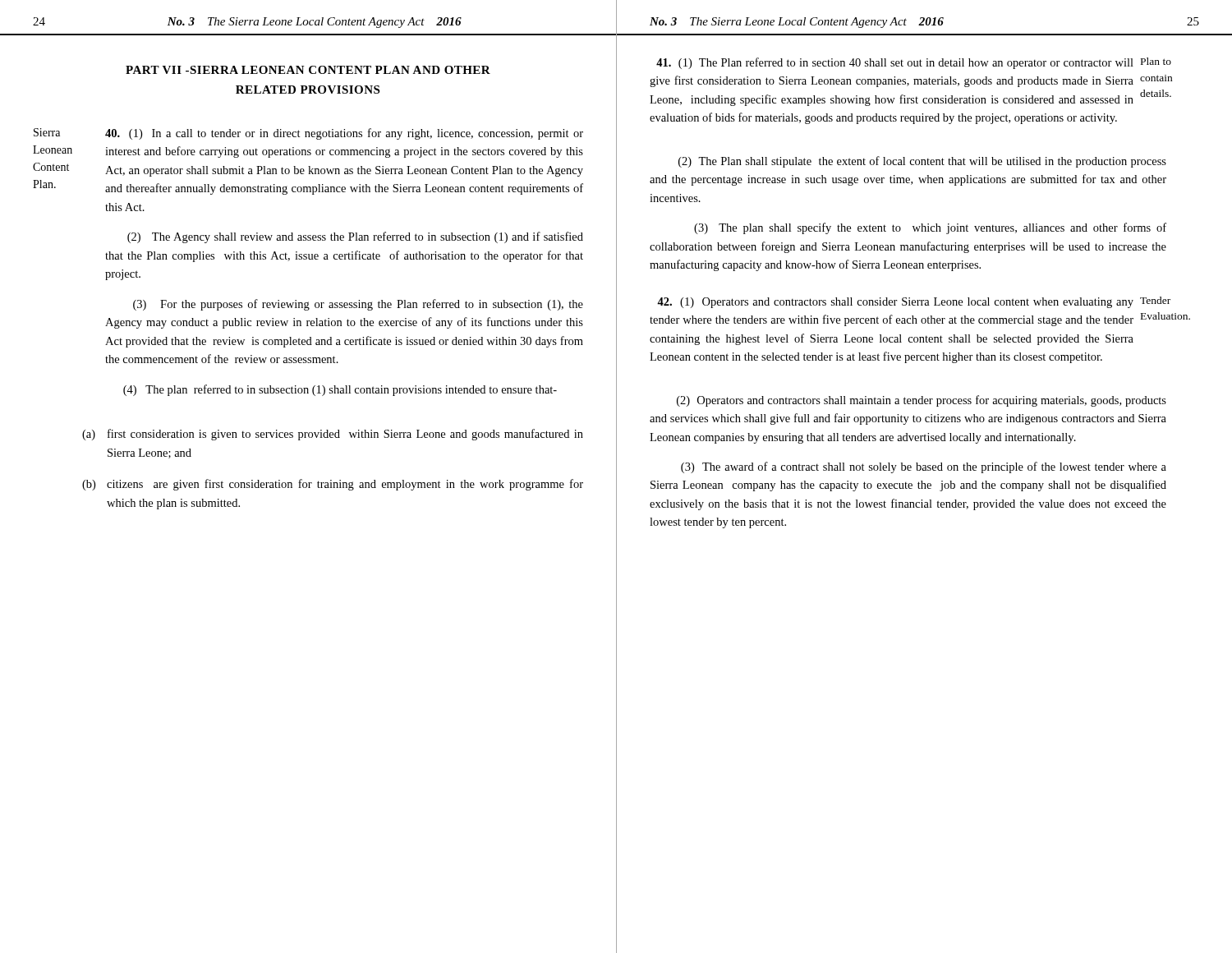Where is the passage that starts "(3) The award of a contract shall not"?
Viewport: 1232px width, 953px height.
coord(908,494)
